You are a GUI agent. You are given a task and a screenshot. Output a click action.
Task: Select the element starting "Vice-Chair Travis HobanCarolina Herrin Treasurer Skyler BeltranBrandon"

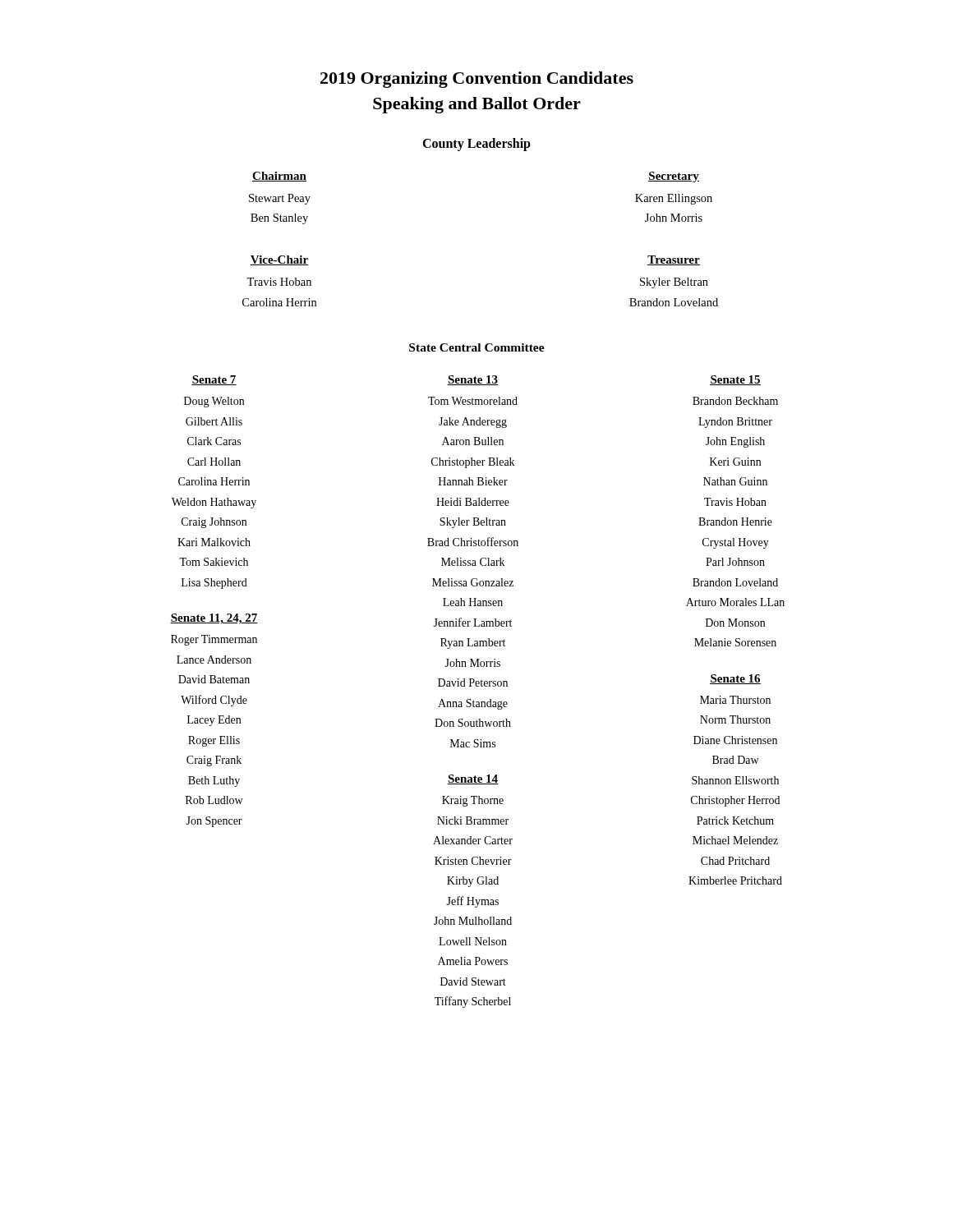point(279,260)
